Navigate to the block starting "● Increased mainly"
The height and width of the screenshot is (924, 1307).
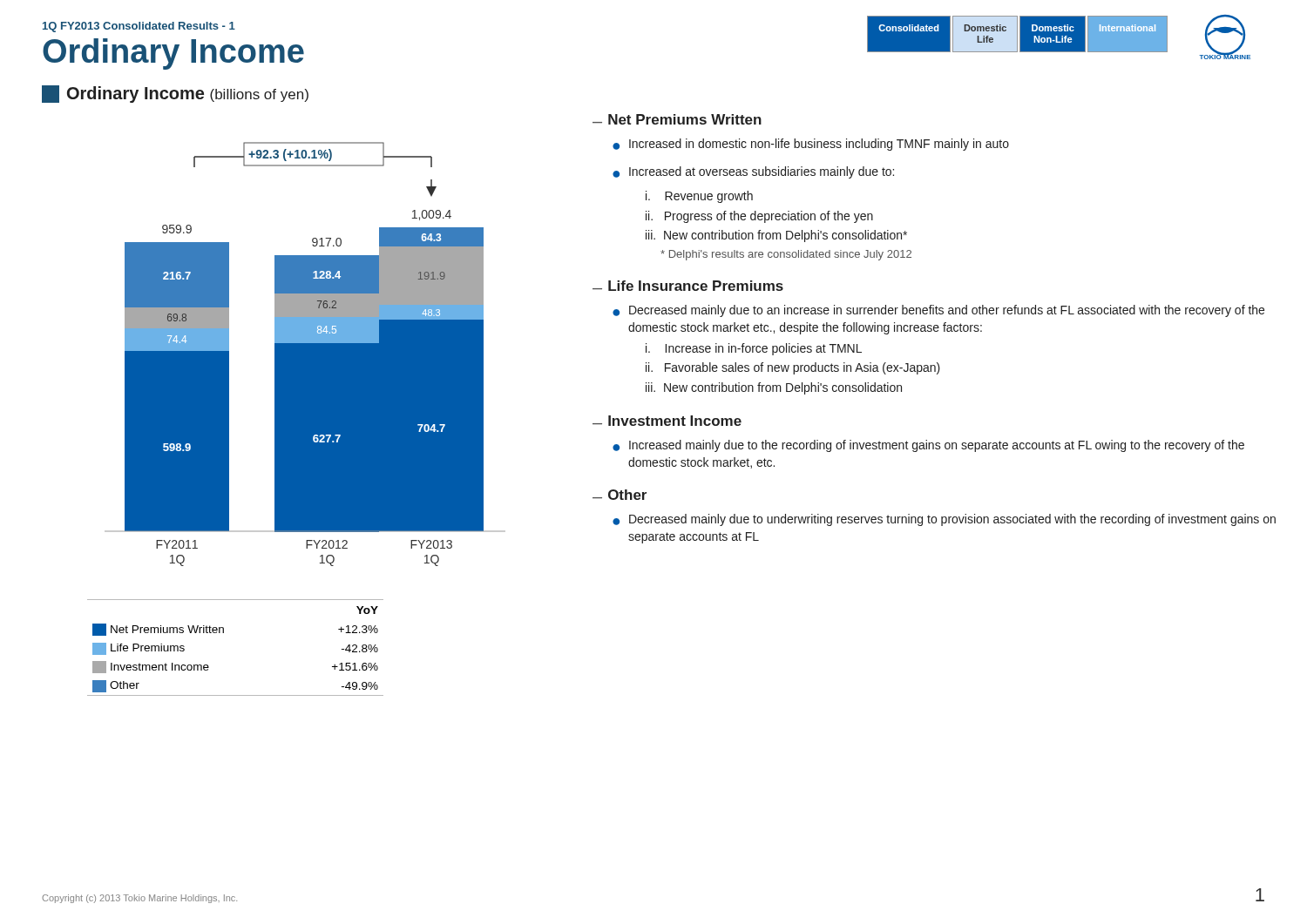946,454
